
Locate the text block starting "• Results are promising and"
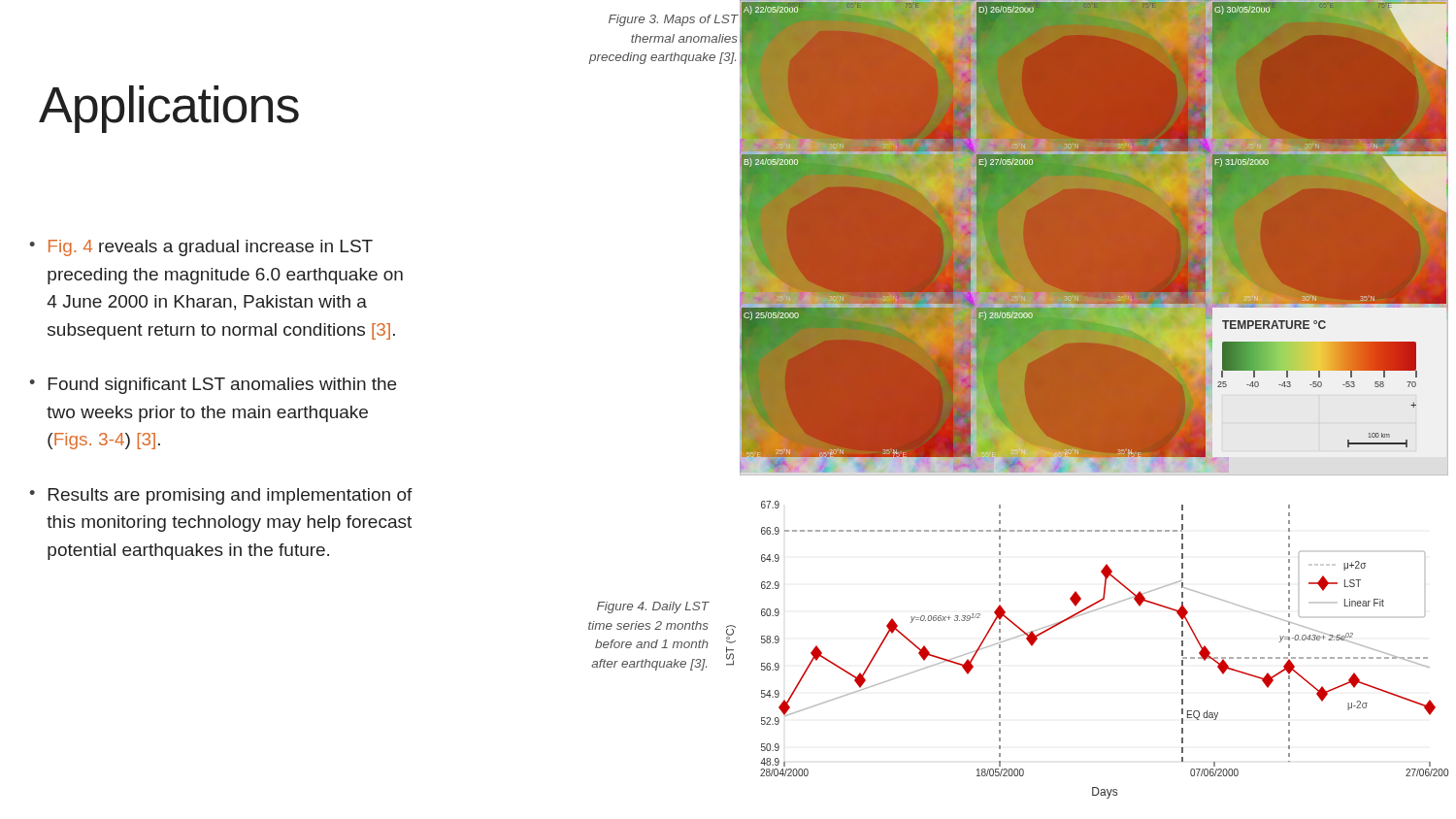click(x=223, y=522)
